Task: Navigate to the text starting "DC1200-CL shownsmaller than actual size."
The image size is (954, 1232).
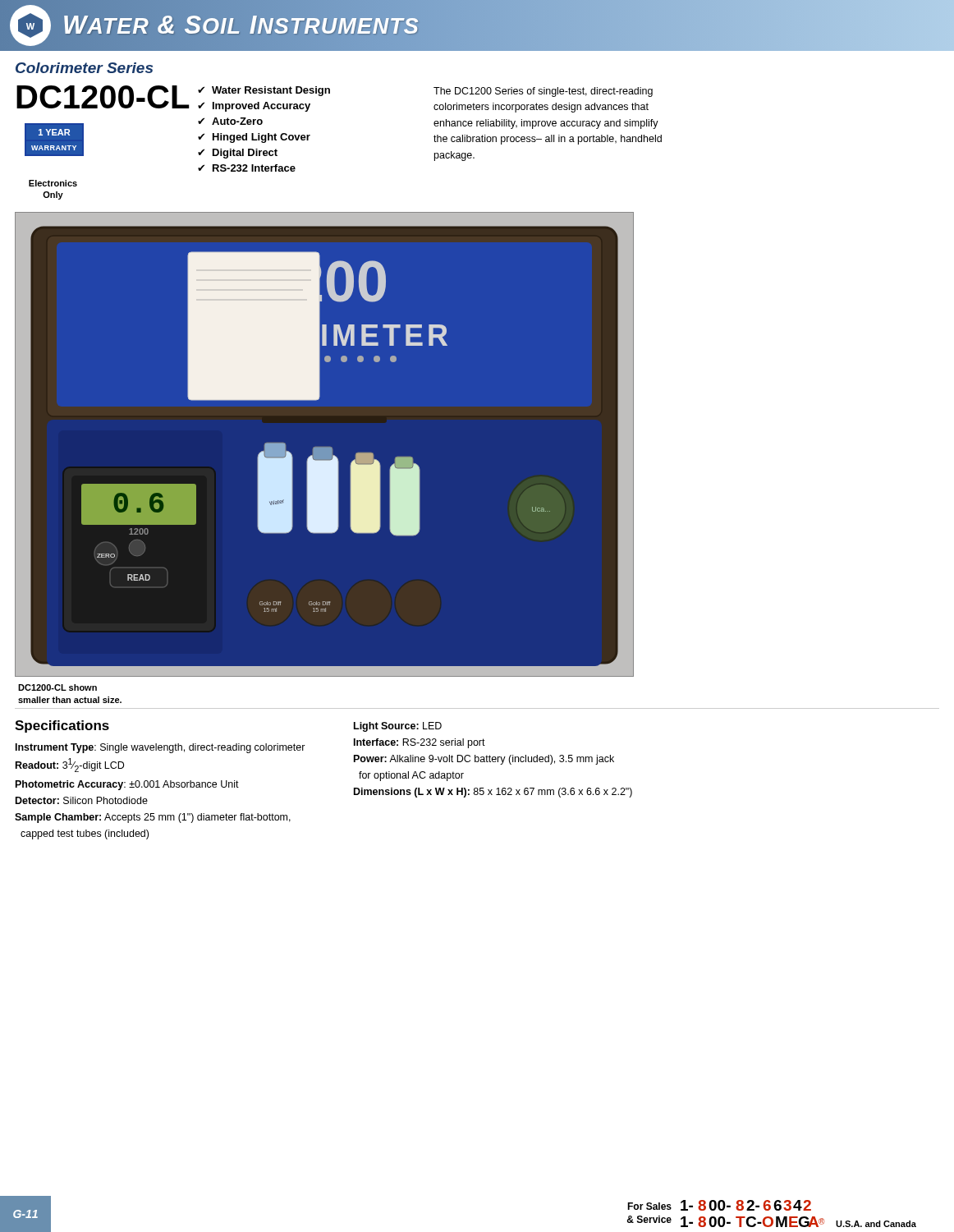Action: 70,694
